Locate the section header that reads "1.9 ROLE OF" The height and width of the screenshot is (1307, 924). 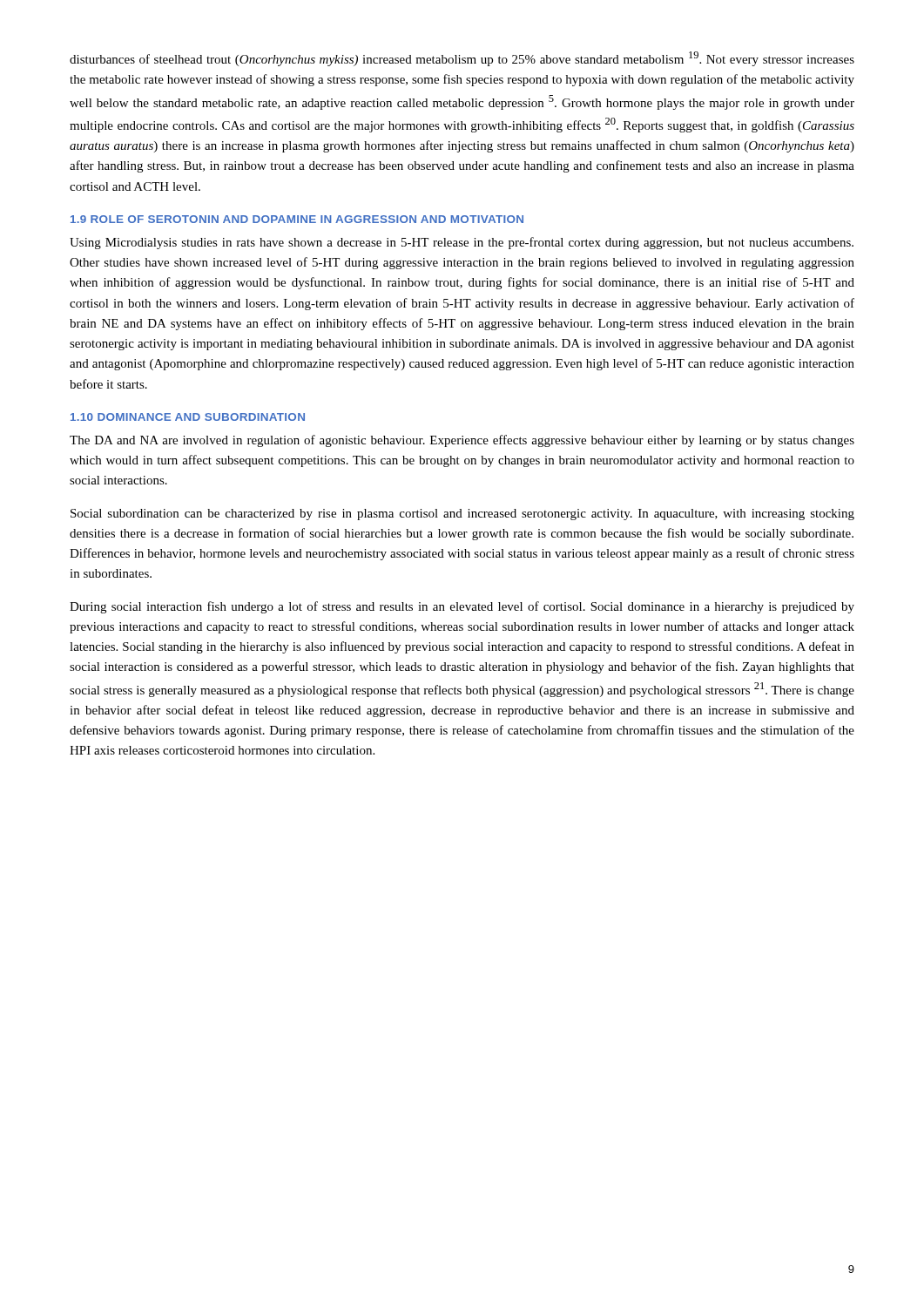pos(297,219)
